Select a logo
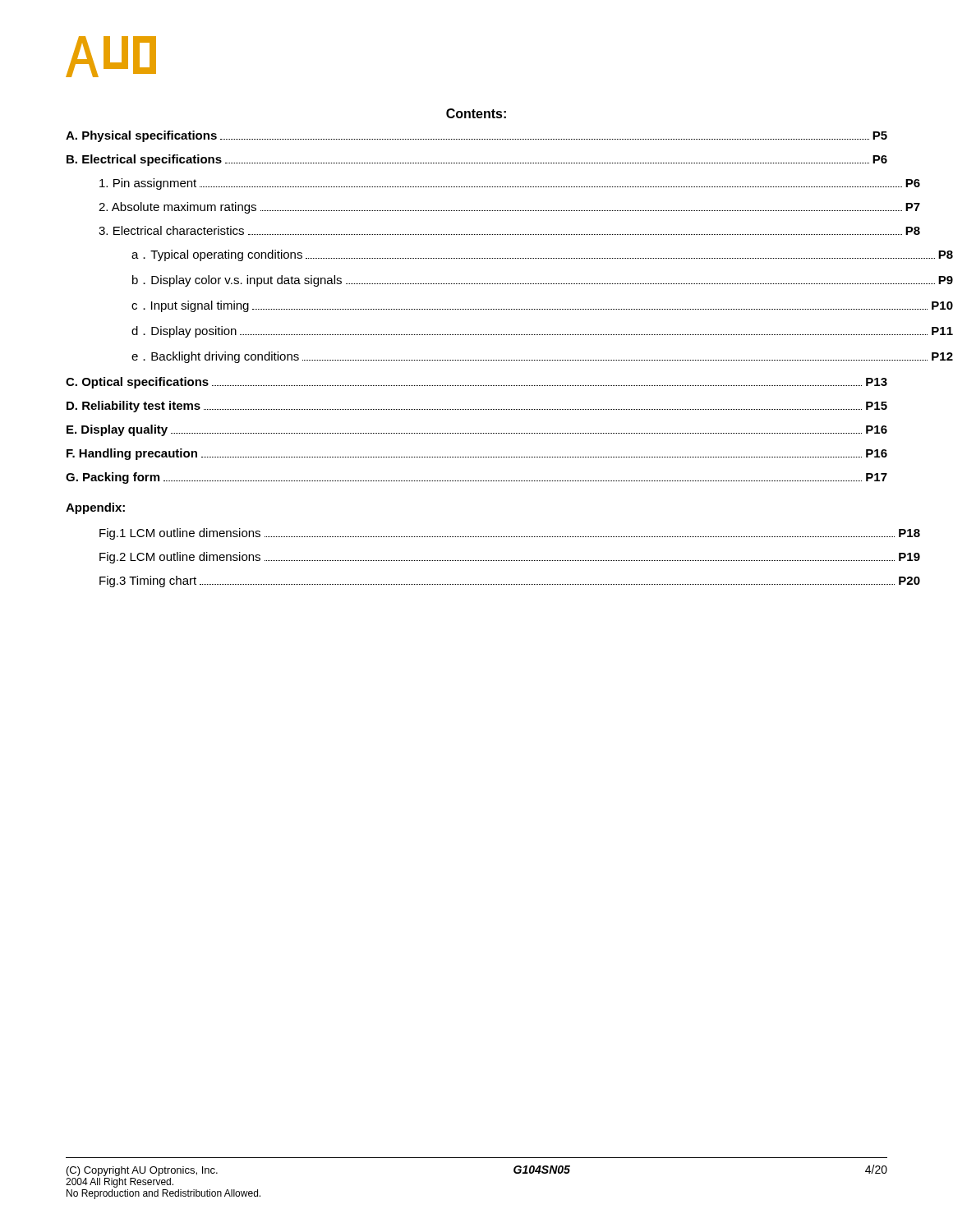The image size is (953, 1232). tap(111, 60)
